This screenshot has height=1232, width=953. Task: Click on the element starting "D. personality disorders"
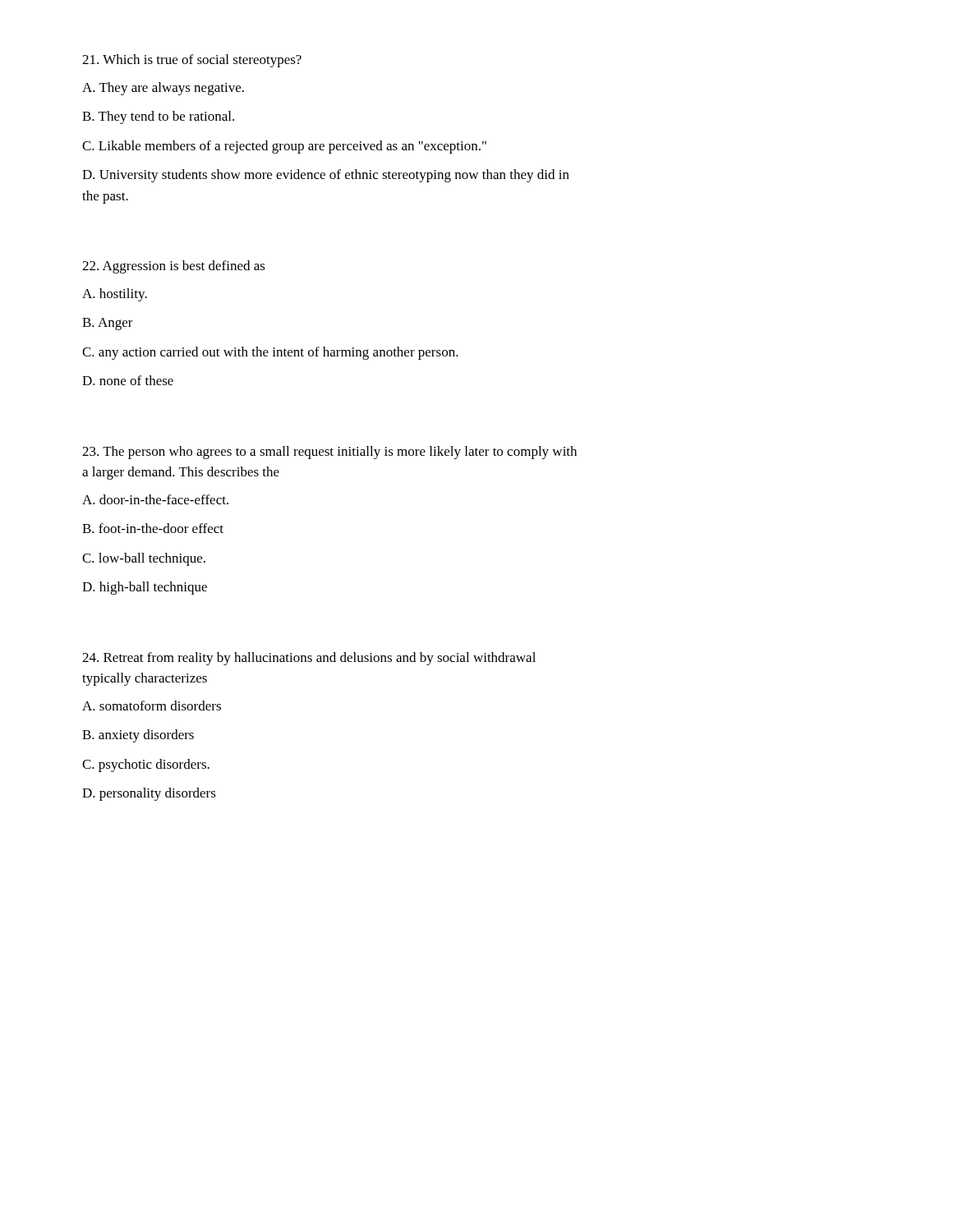point(149,793)
